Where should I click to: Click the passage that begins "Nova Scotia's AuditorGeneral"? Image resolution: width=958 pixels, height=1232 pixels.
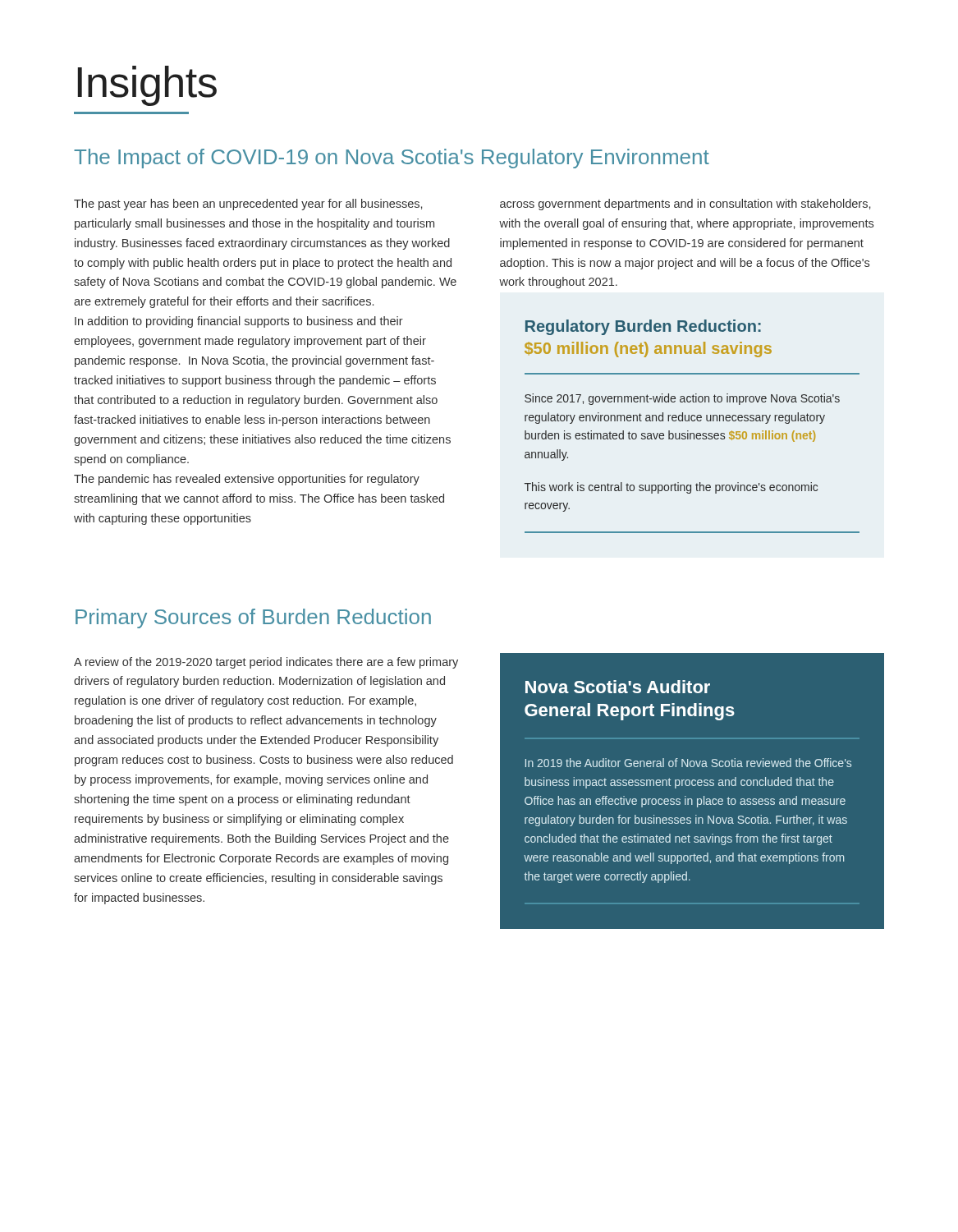click(692, 790)
